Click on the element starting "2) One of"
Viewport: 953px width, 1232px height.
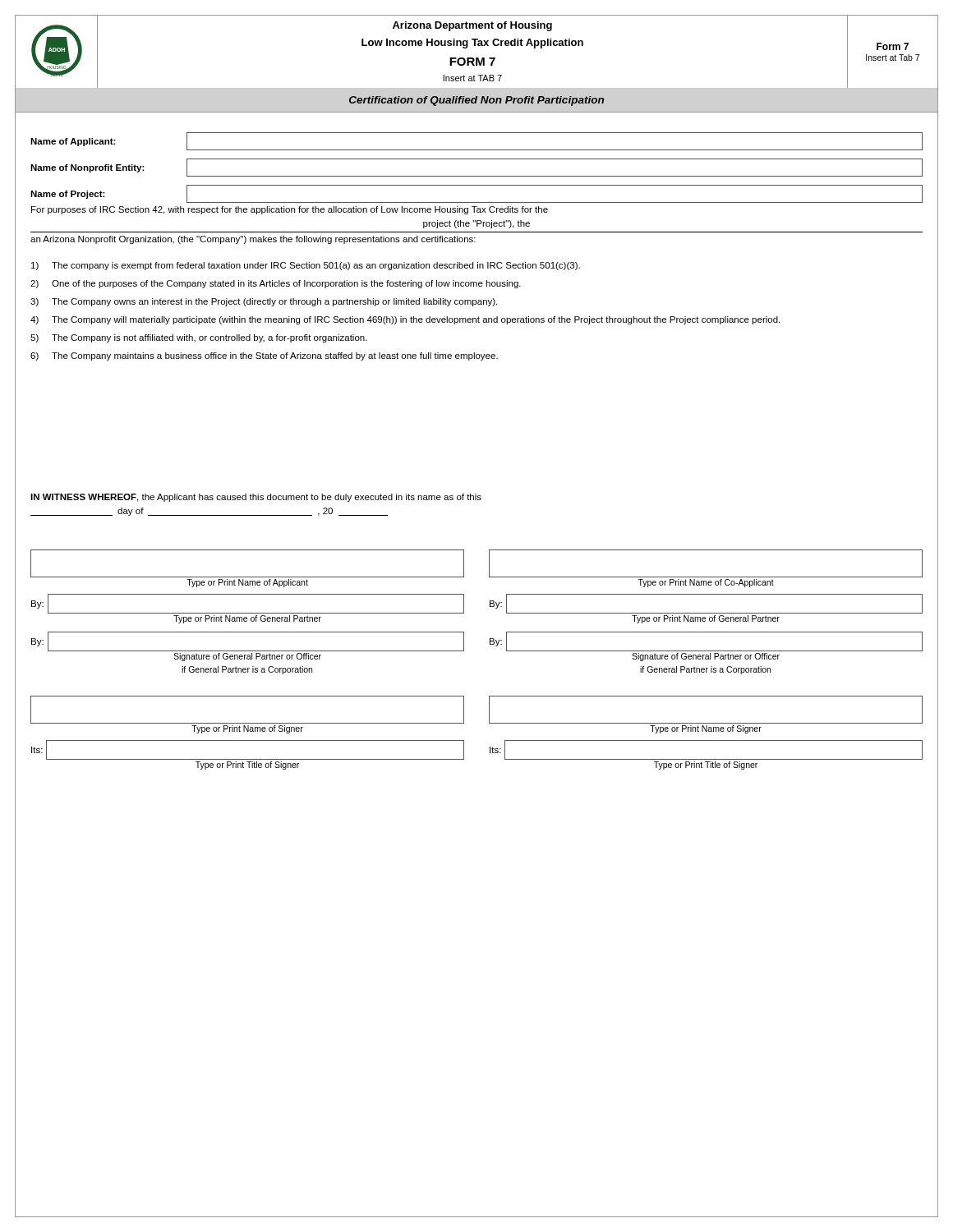click(x=276, y=284)
